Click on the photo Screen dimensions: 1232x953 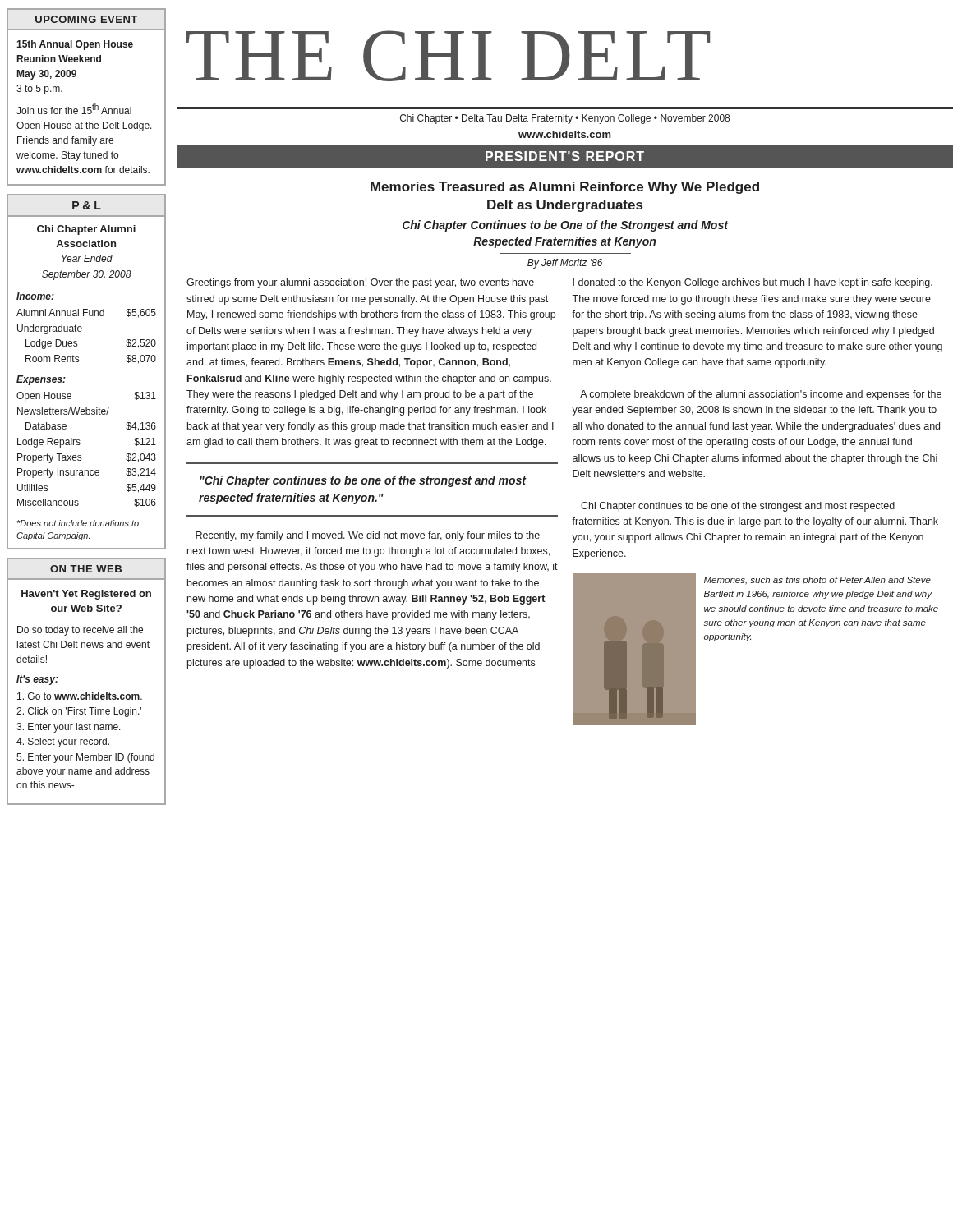pos(634,649)
